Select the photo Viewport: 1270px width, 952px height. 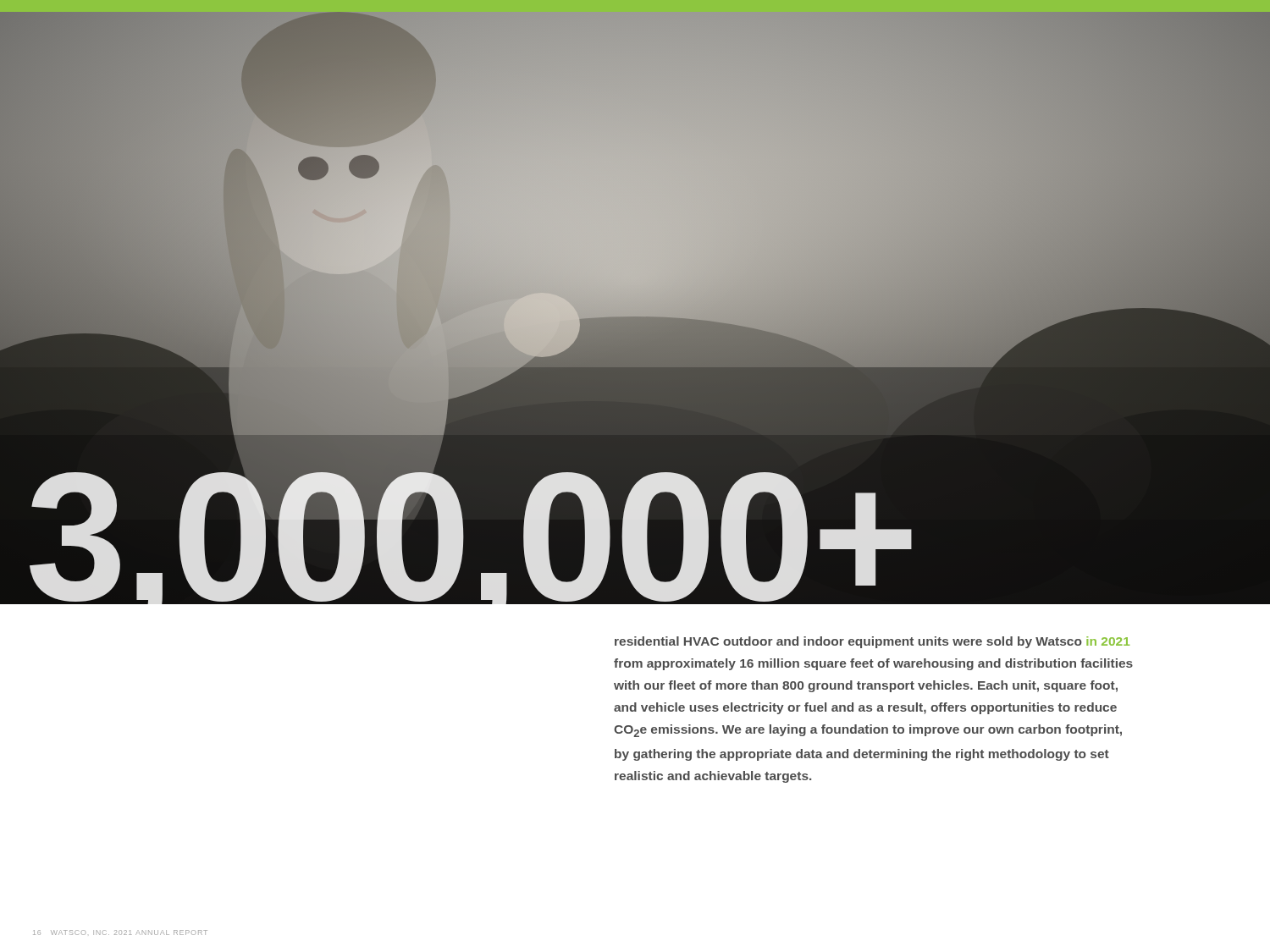coord(635,308)
